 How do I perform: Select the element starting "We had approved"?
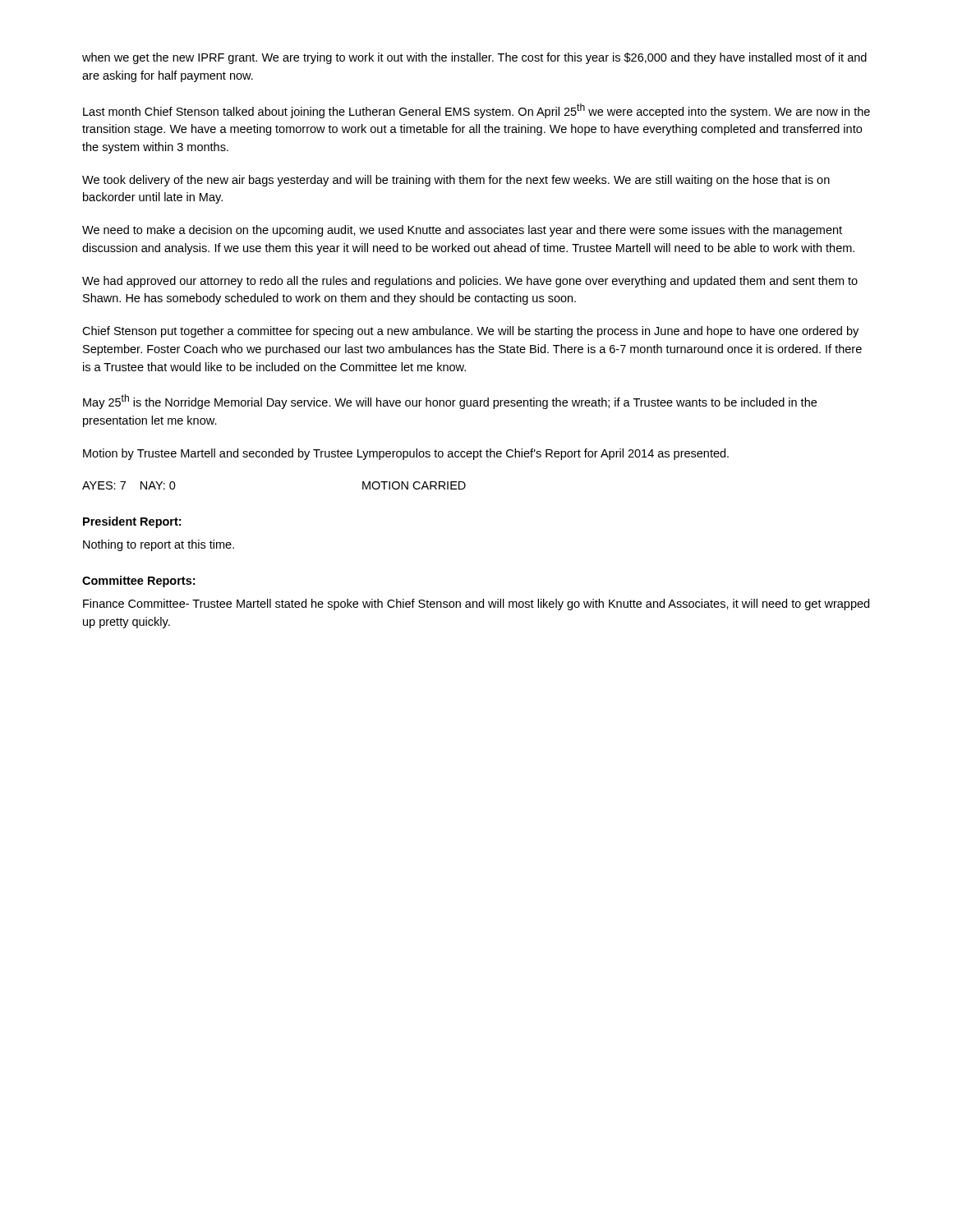470,290
